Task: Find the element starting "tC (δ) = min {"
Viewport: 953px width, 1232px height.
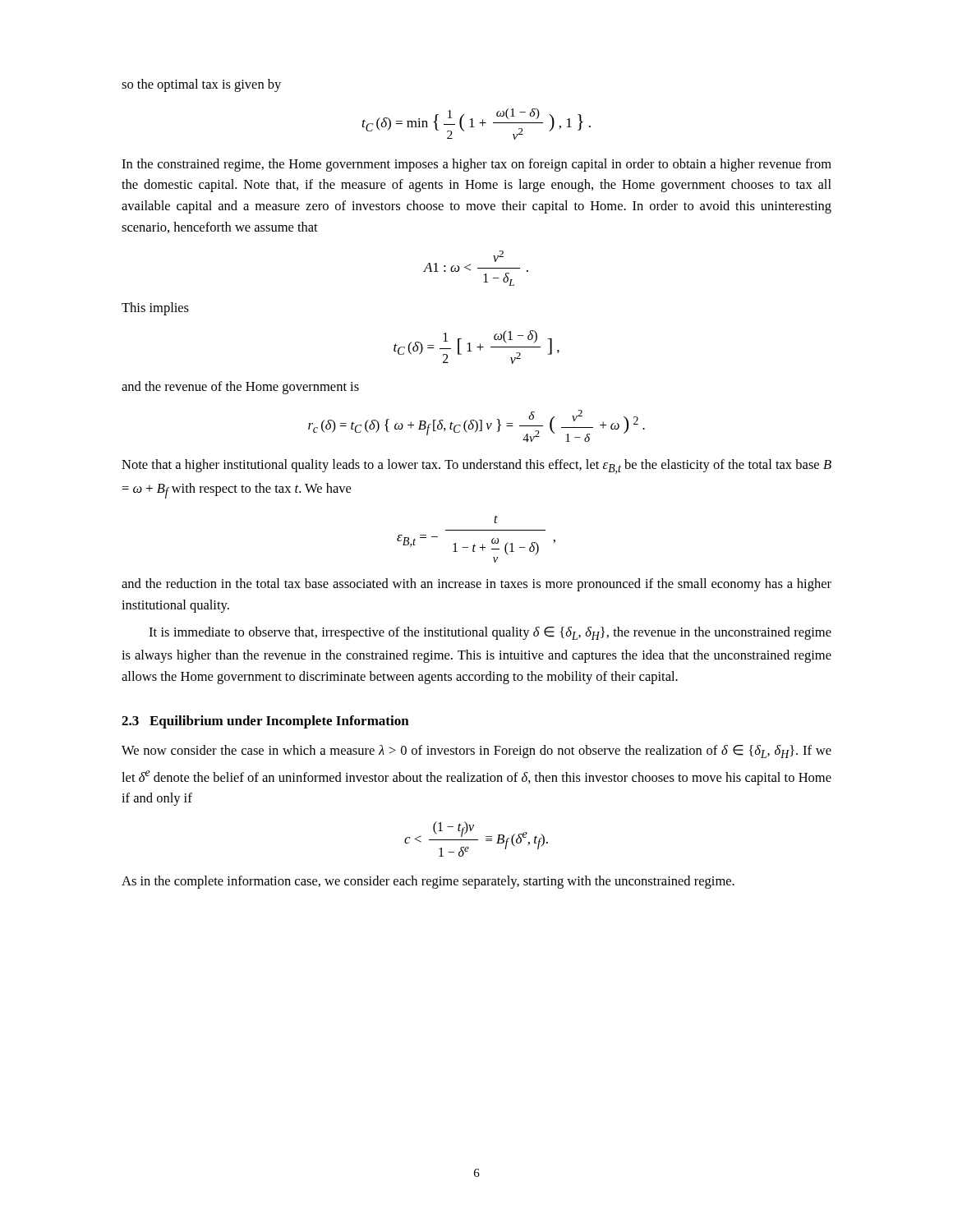Action: click(x=476, y=124)
